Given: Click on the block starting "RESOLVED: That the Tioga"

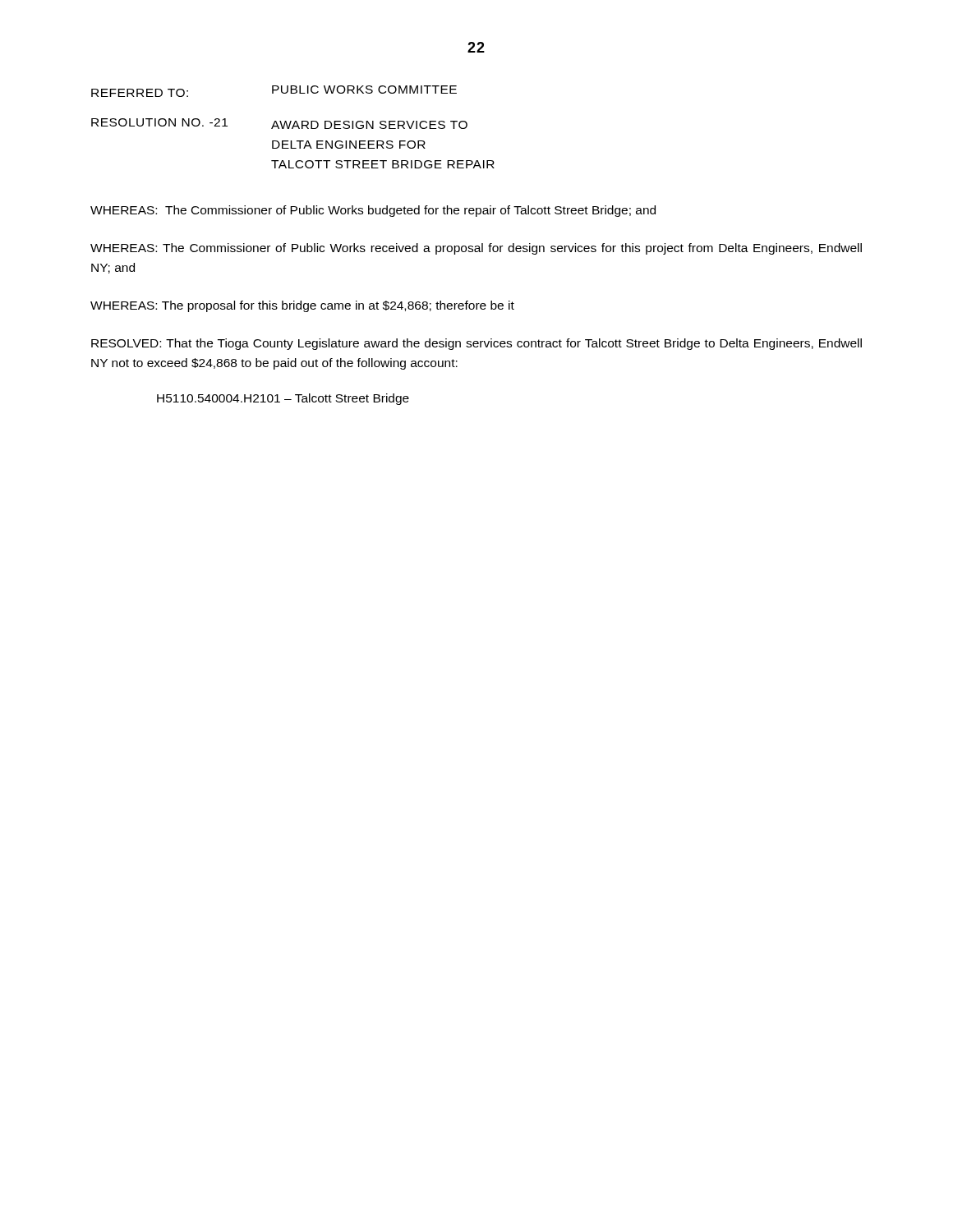Looking at the screenshot, I should point(476,353).
